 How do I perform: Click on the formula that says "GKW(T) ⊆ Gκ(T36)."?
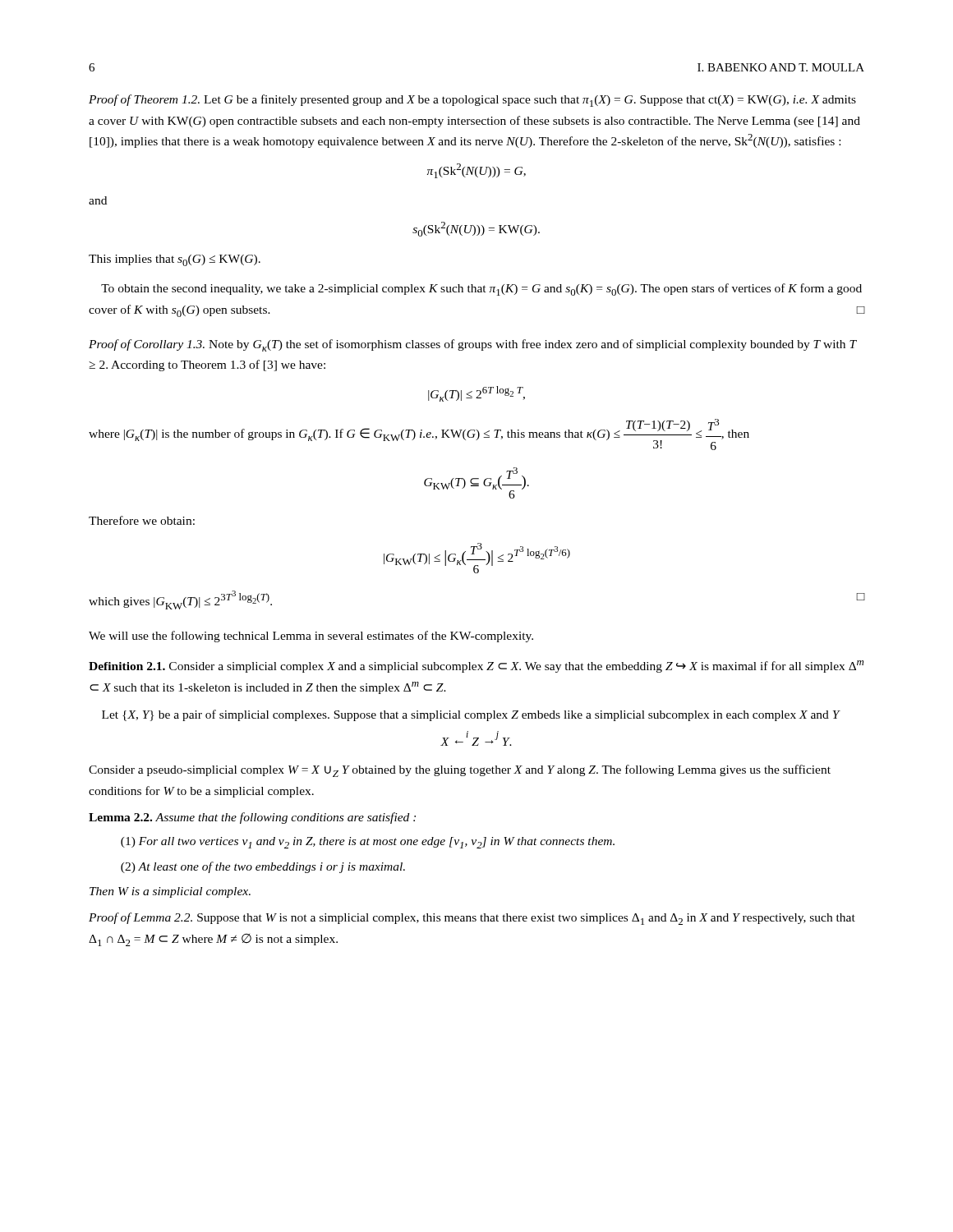pyautogui.click(x=476, y=483)
